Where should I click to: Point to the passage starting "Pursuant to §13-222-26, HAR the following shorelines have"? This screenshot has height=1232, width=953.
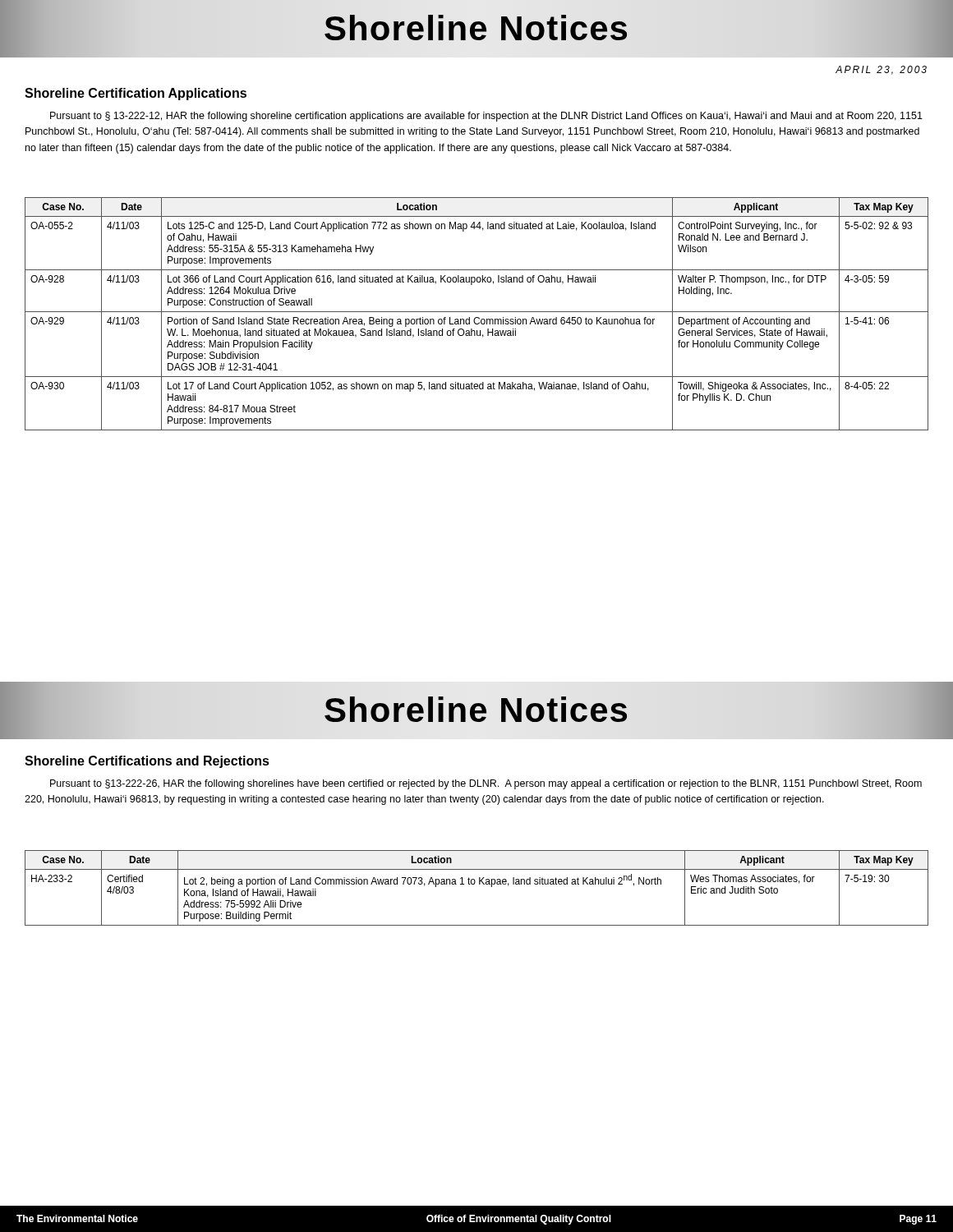(473, 791)
